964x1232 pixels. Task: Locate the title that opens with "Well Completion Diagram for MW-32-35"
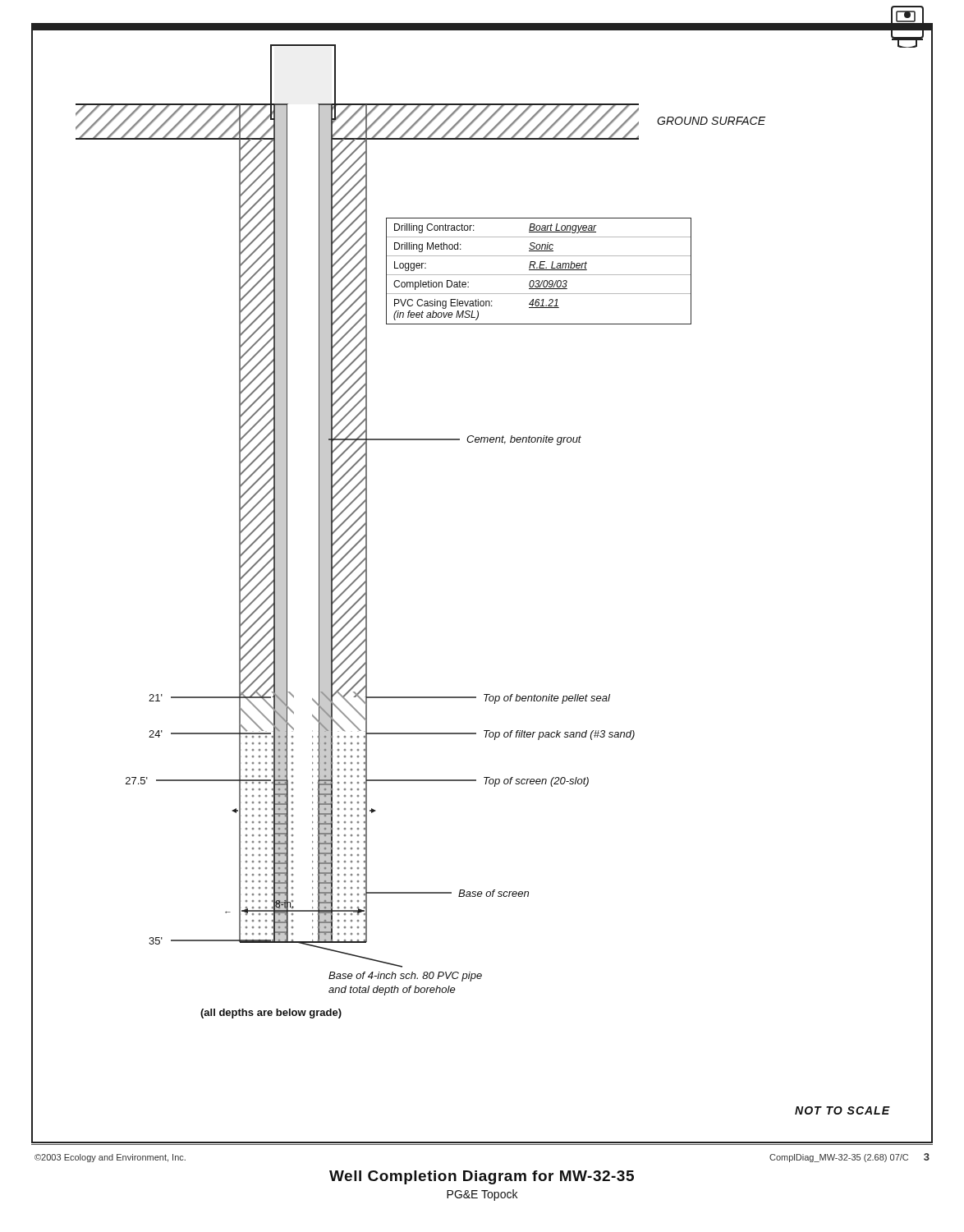click(x=482, y=1184)
